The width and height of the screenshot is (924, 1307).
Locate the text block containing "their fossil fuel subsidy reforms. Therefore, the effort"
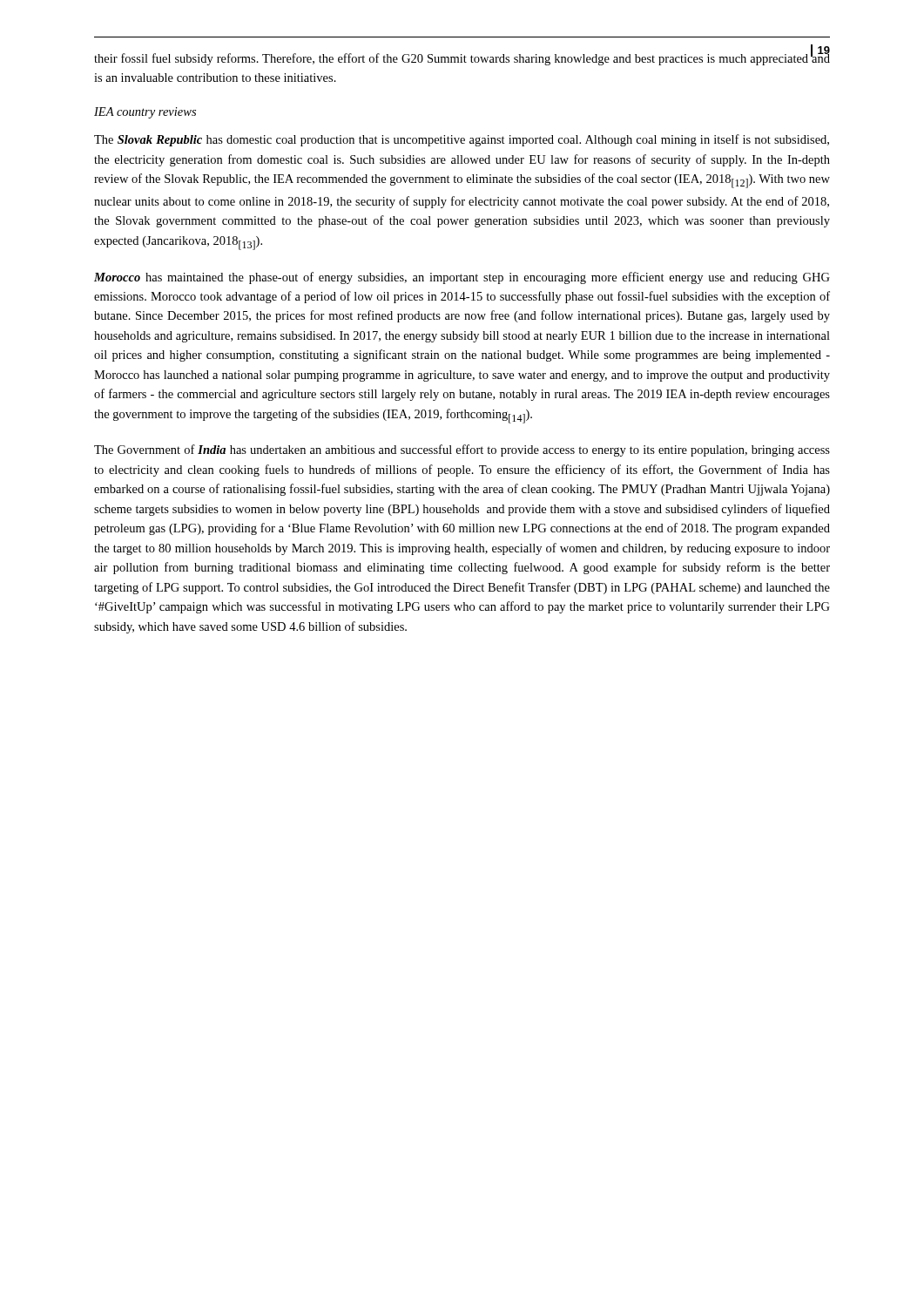[462, 68]
